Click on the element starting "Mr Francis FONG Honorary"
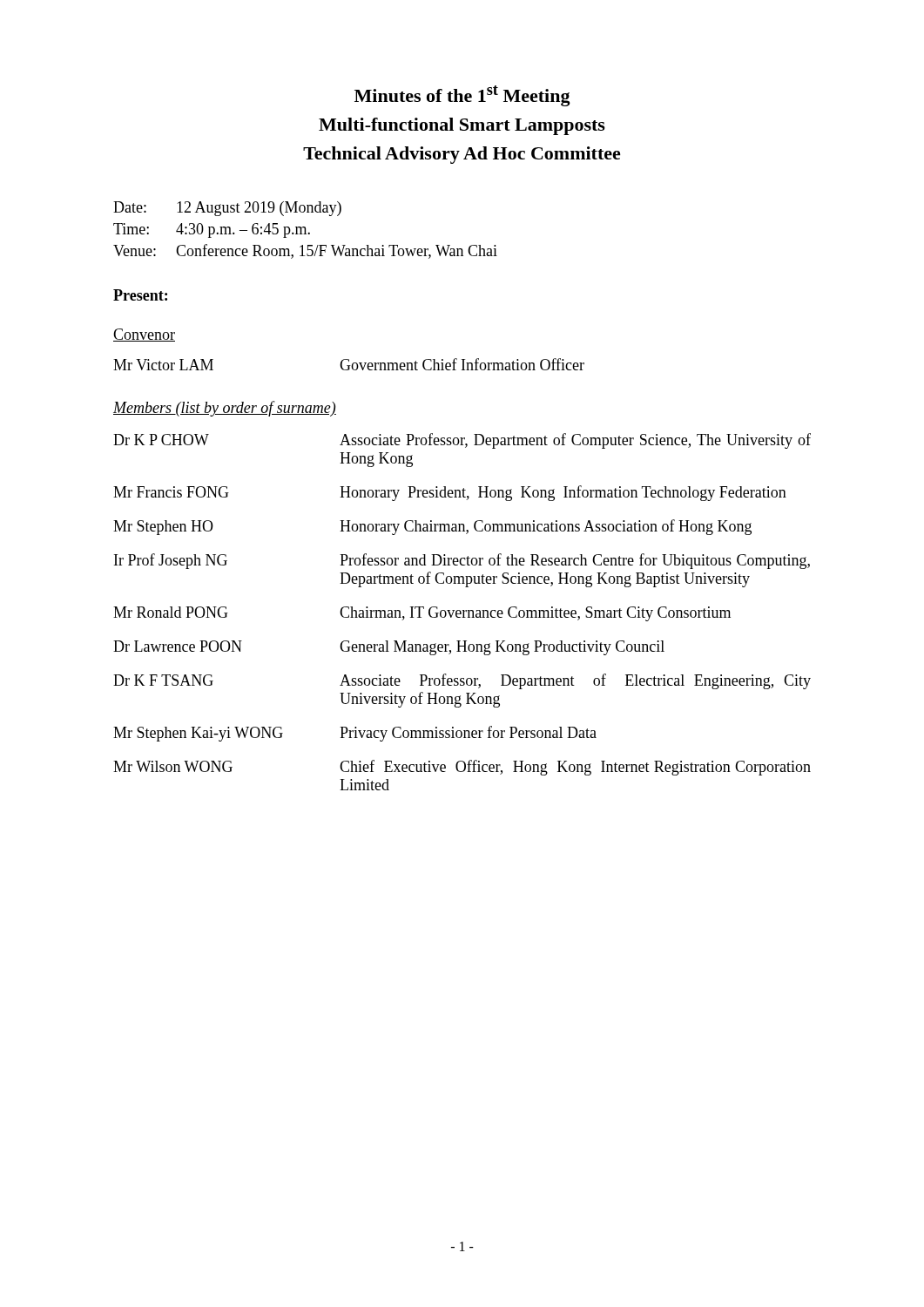The height and width of the screenshot is (1307, 924). point(462,493)
